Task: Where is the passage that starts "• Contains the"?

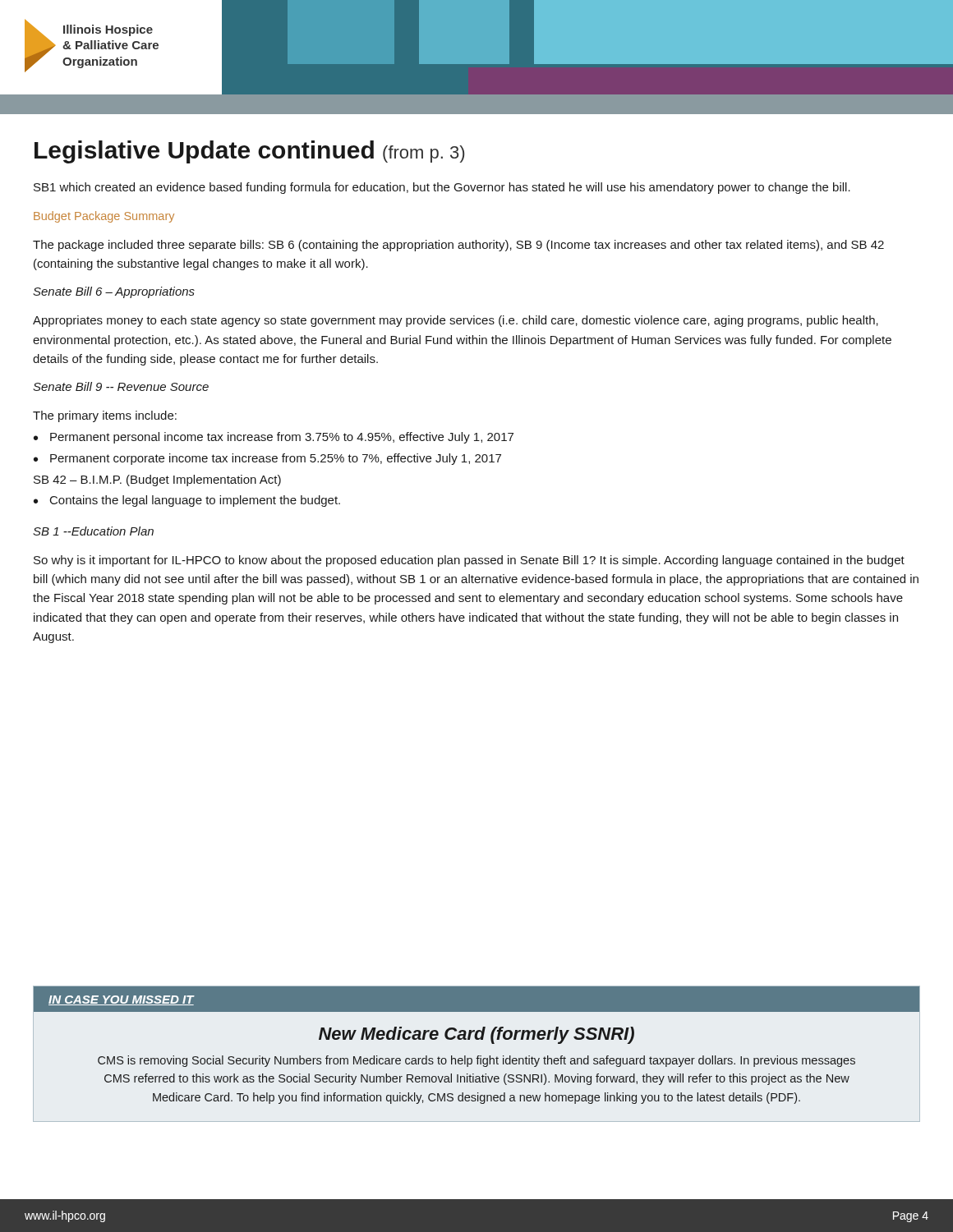Action: (187, 501)
